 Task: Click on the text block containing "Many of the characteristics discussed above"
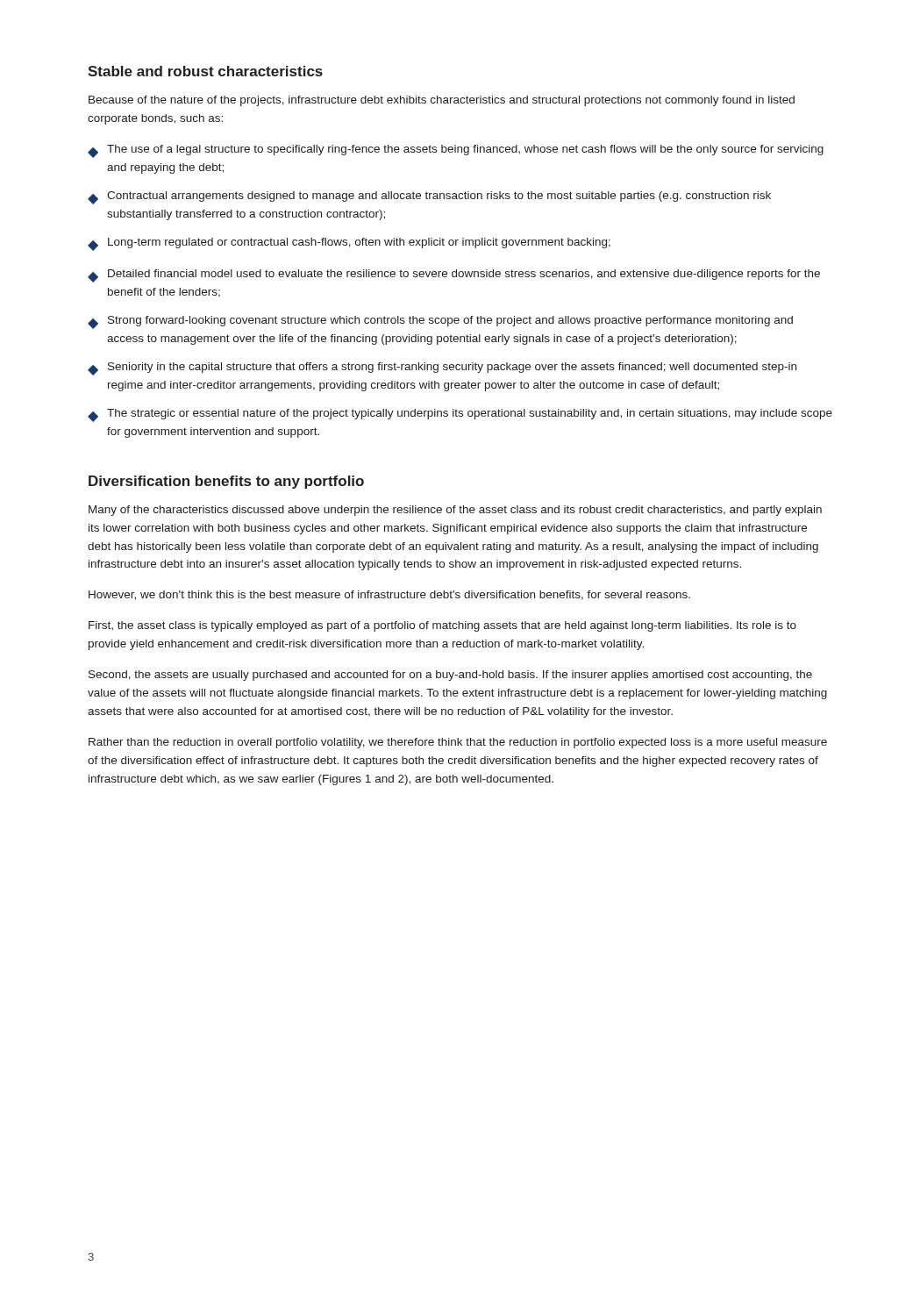(455, 537)
